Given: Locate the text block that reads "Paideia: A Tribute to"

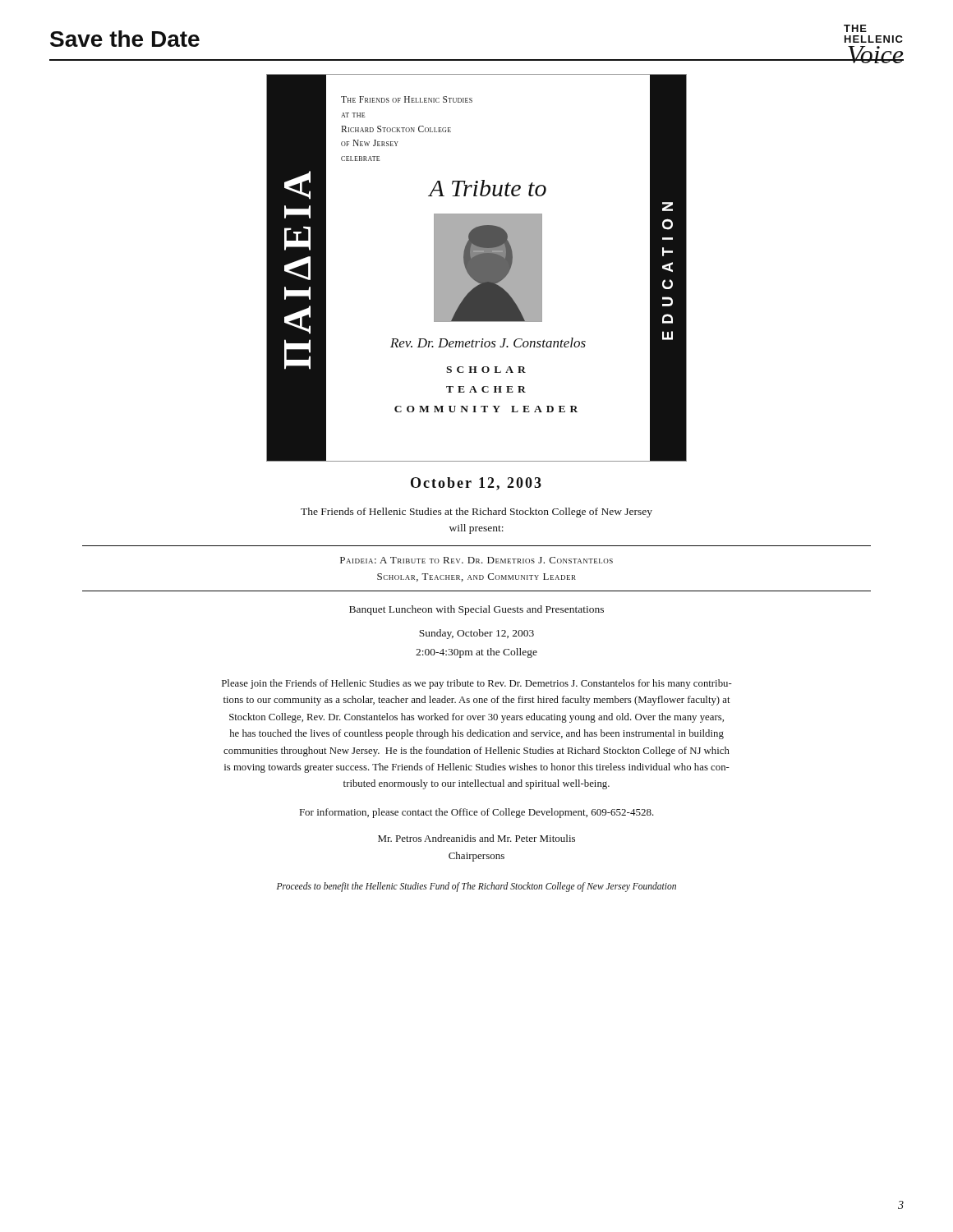Looking at the screenshot, I should pyautogui.click(x=476, y=568).
